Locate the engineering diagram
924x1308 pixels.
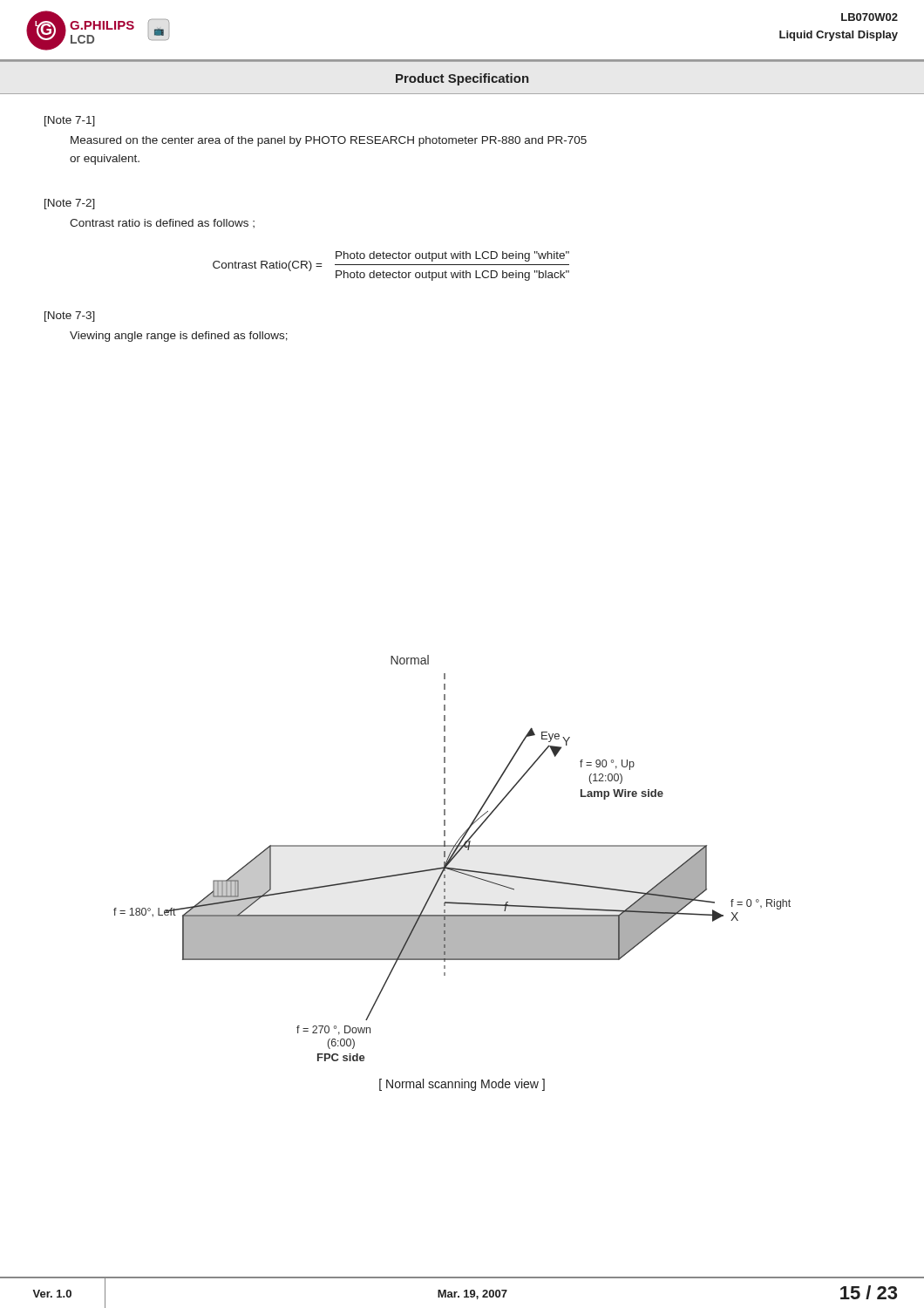[x=462, y=828]
